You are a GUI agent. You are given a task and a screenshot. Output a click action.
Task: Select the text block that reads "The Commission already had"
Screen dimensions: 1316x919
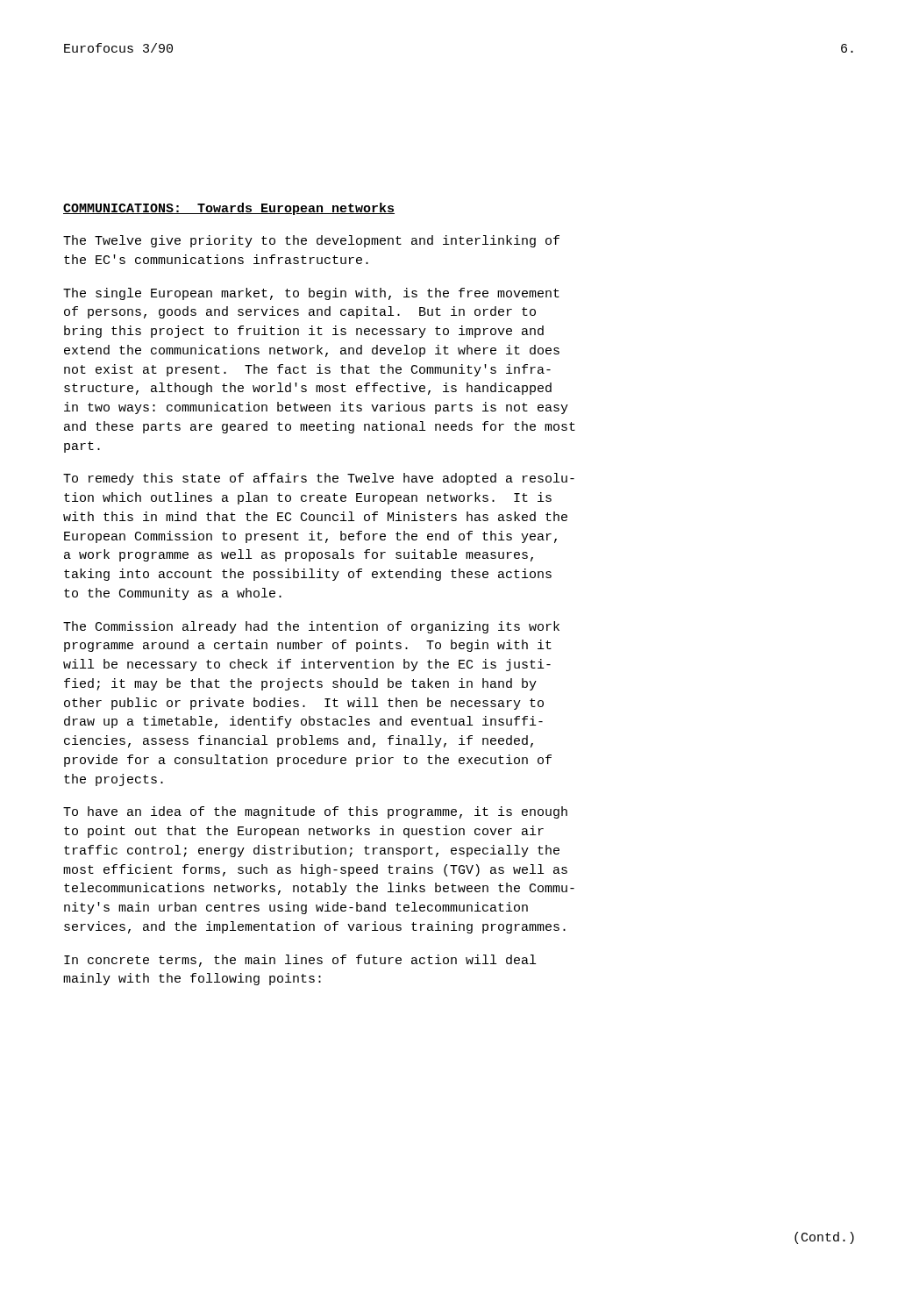(x=312, y=704)
